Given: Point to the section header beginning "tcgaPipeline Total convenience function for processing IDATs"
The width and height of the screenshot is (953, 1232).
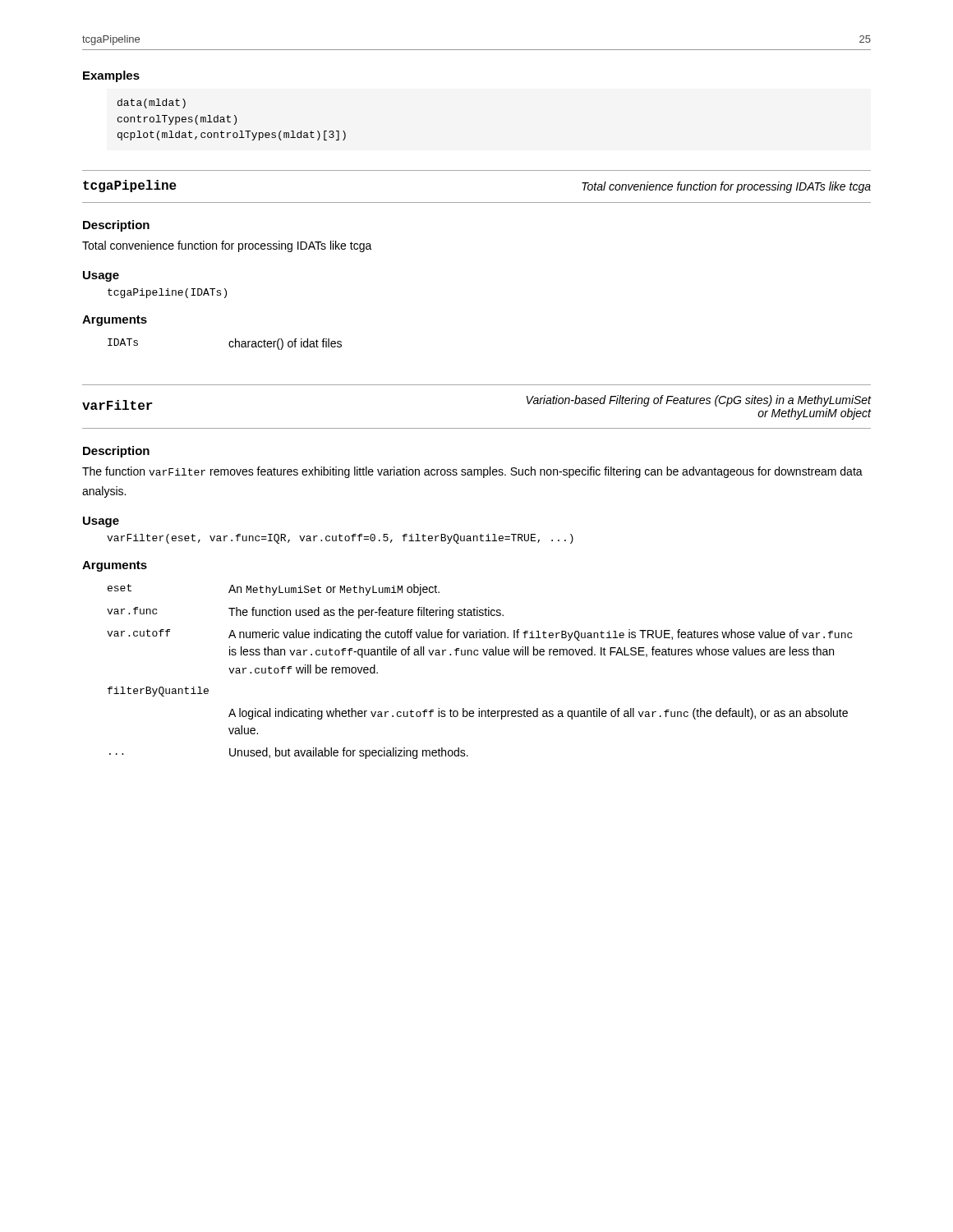Looking at the screenshot, I should (x=134, y=188).
